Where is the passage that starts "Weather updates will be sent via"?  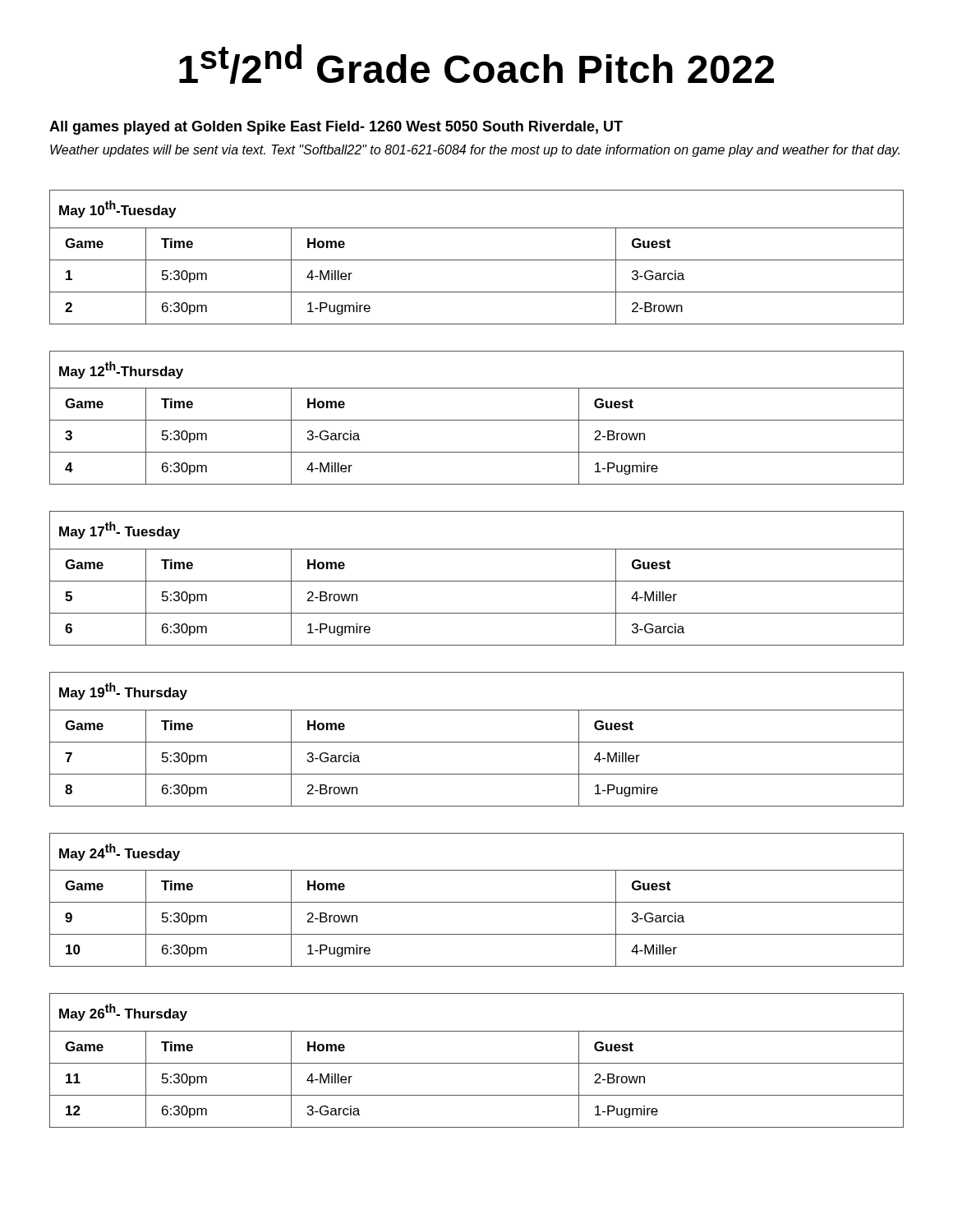[475, 150]
